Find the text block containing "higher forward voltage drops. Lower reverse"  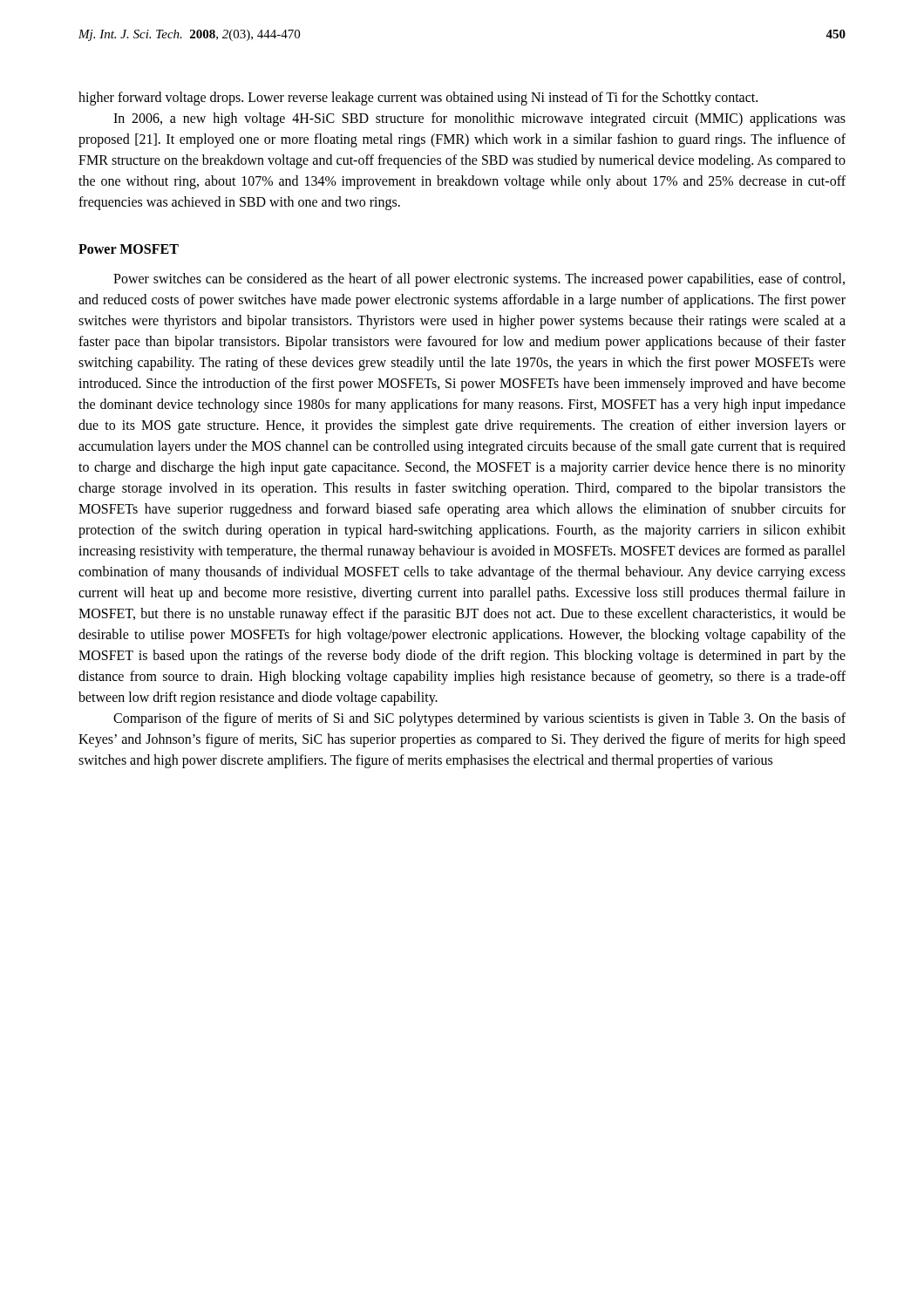(462, 150)
